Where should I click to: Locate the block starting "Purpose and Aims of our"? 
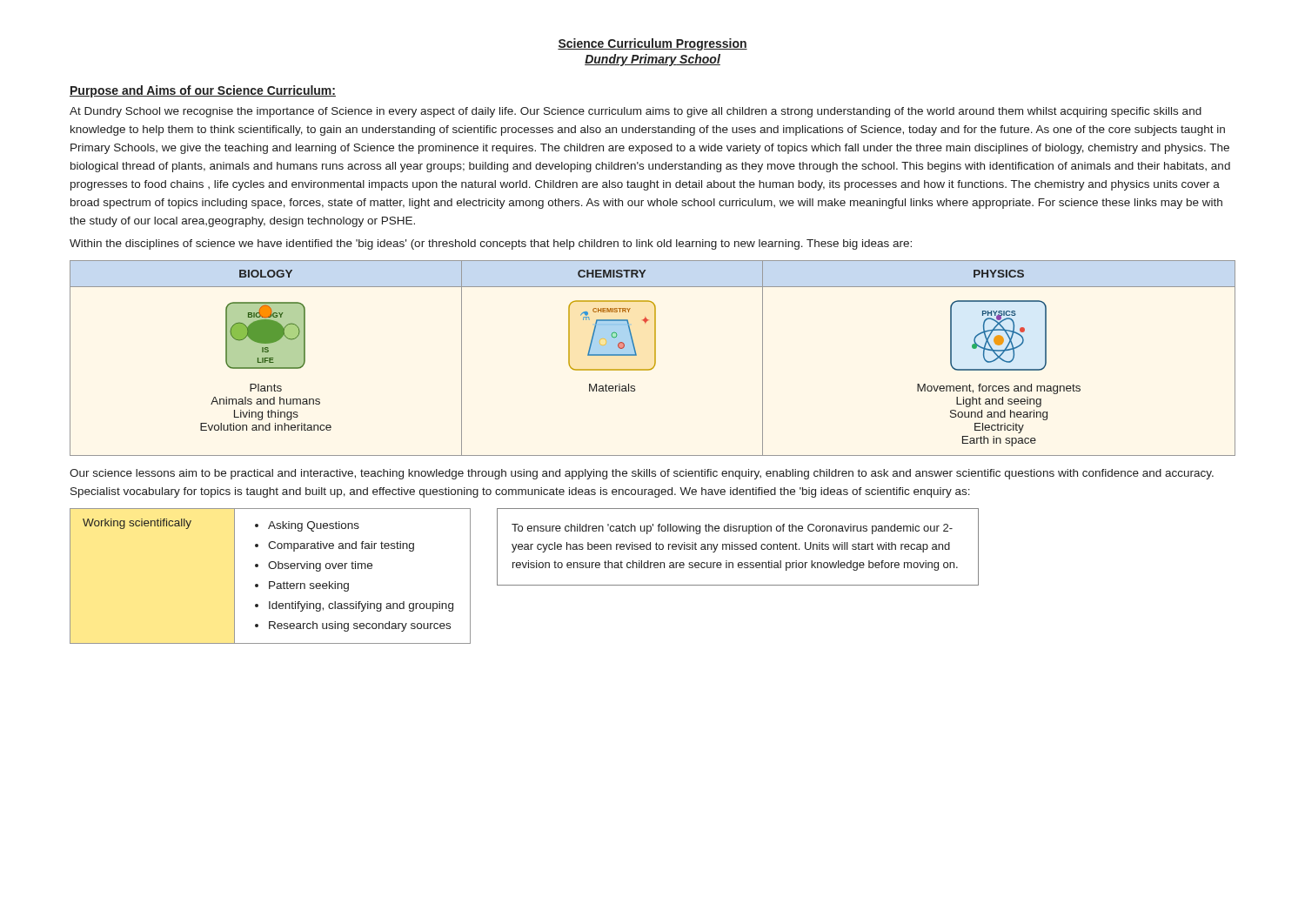(x=203, y=91)
